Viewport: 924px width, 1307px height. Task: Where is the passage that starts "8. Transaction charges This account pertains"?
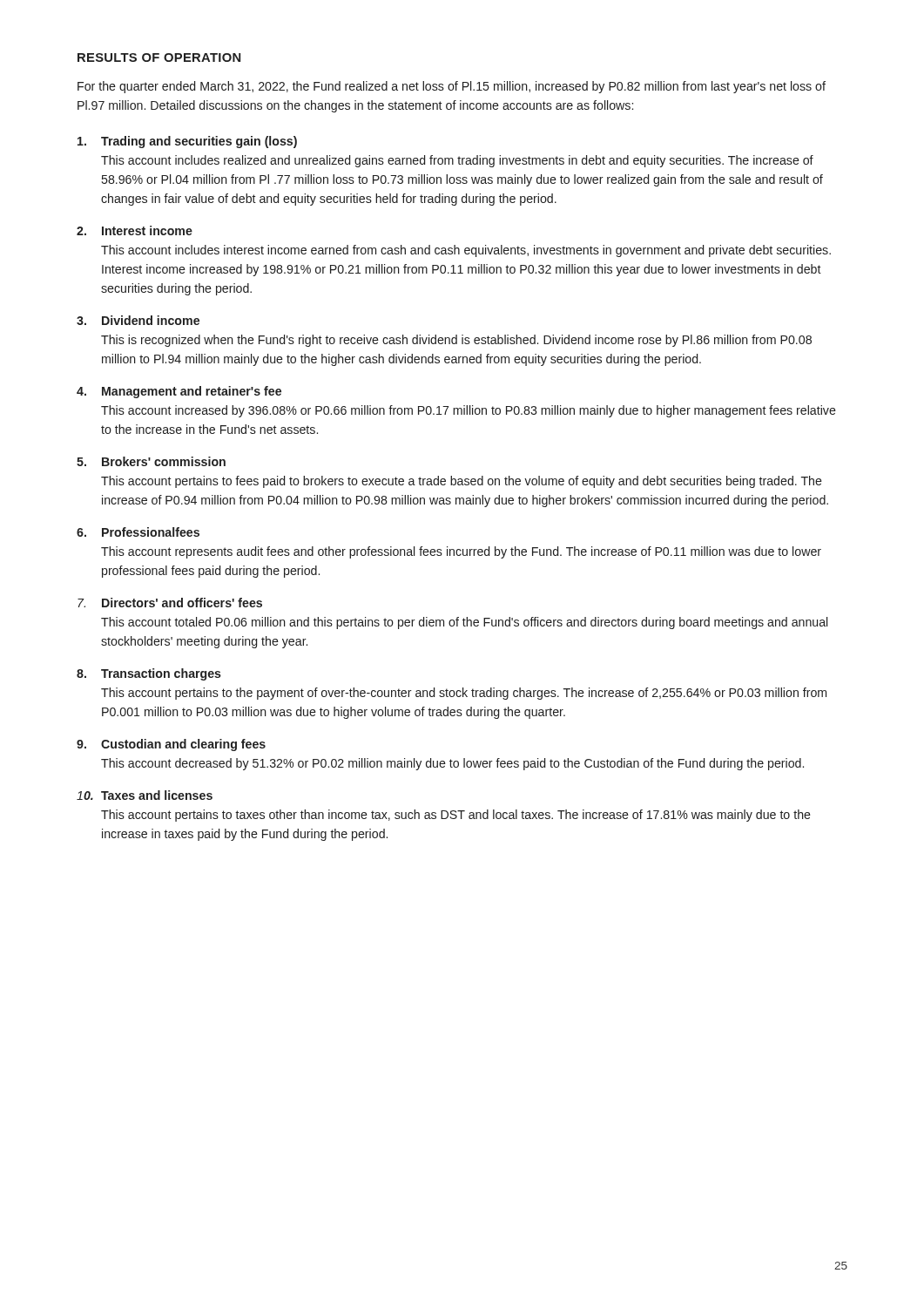(462, 694)
